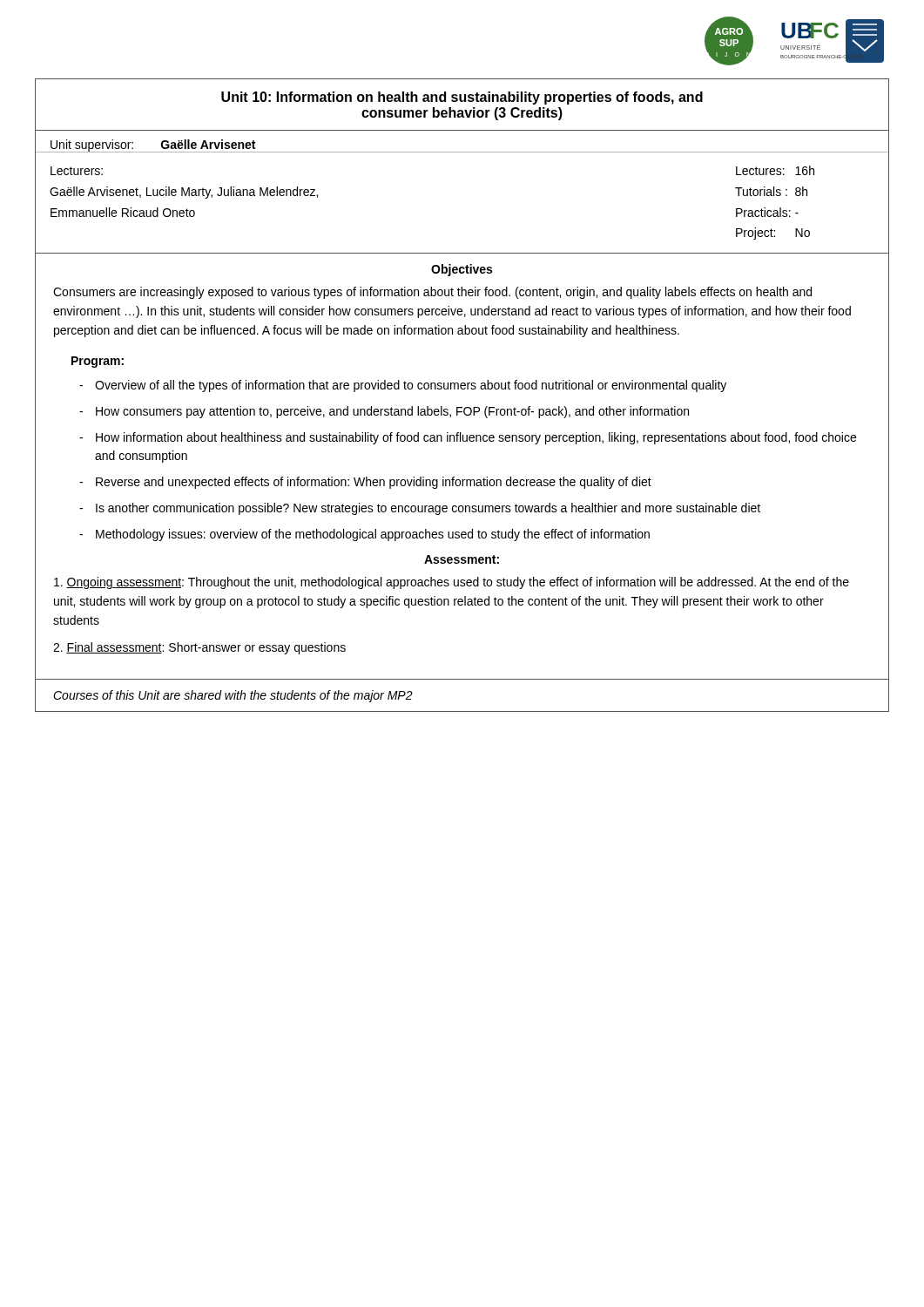Viewport: 924px width, 1307px height.
Task: Navigate to the text block starting "Lecturers: Gaëlle Arvisenet, Lucile Marty, Juliana Melendrez, Emmanuelle"
Action: pyautogui.click(x=71, y=170)
